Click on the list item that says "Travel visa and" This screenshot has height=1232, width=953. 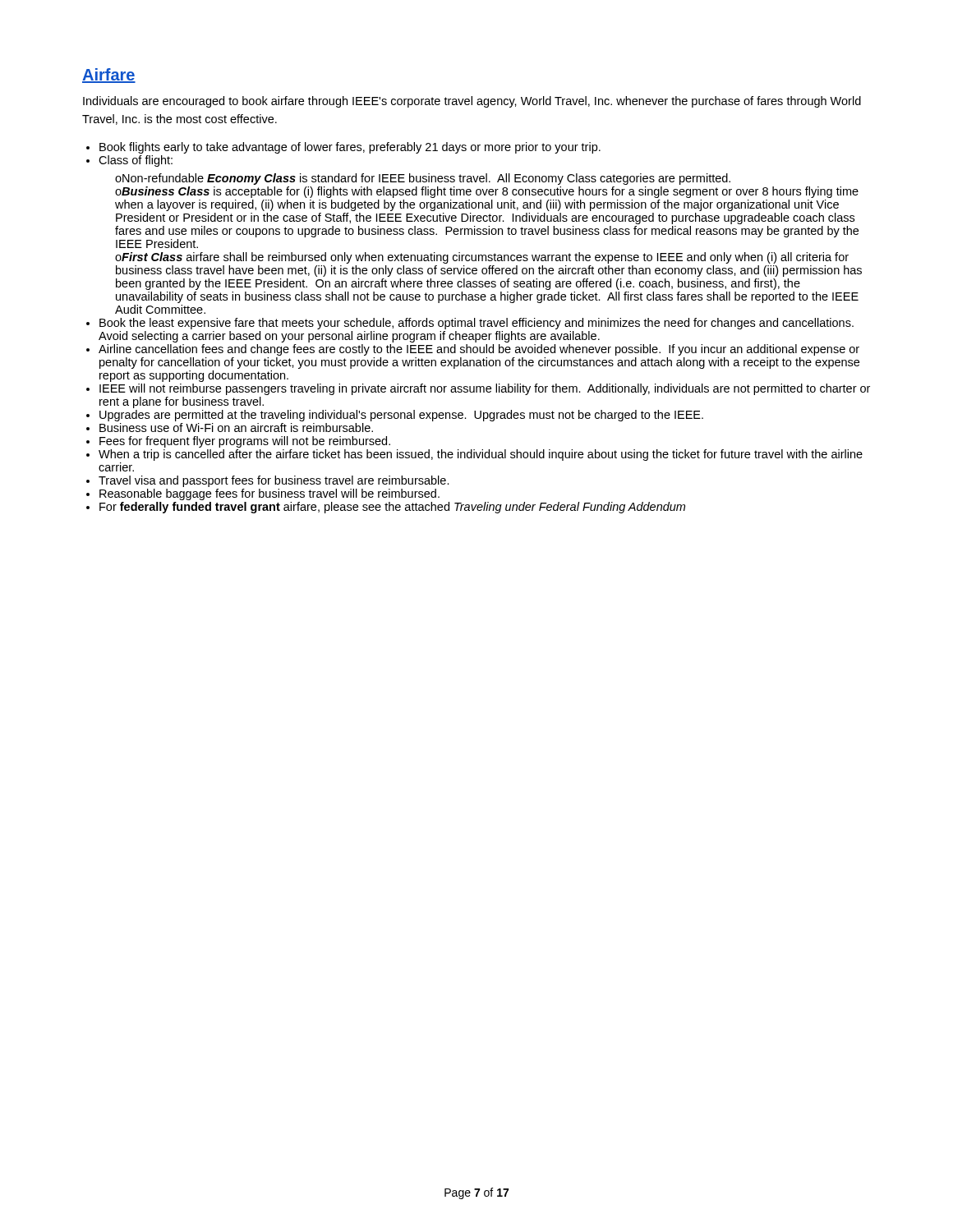click(x=274, y=481)
